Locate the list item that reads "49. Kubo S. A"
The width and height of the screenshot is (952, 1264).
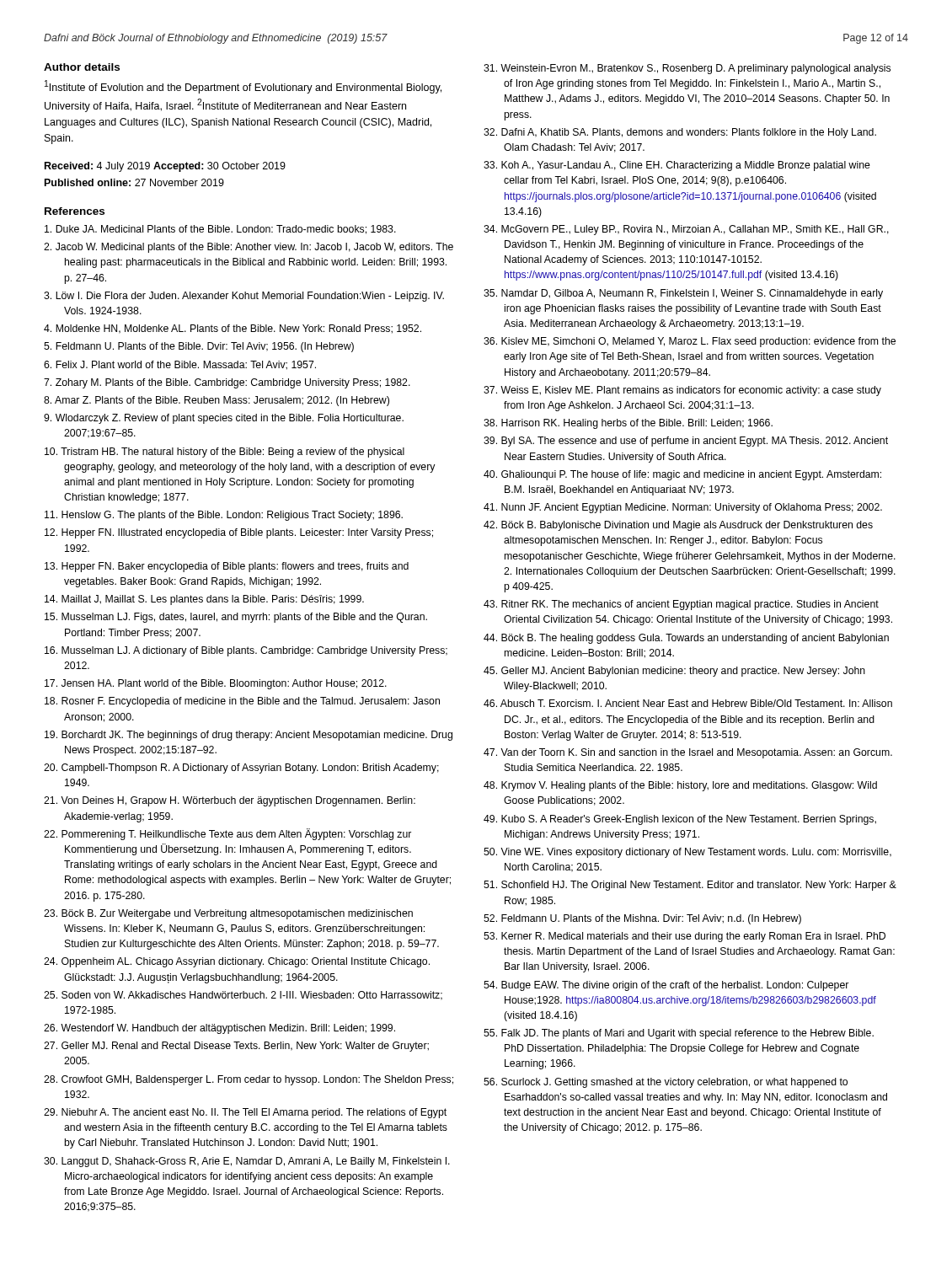pos(680,826)
